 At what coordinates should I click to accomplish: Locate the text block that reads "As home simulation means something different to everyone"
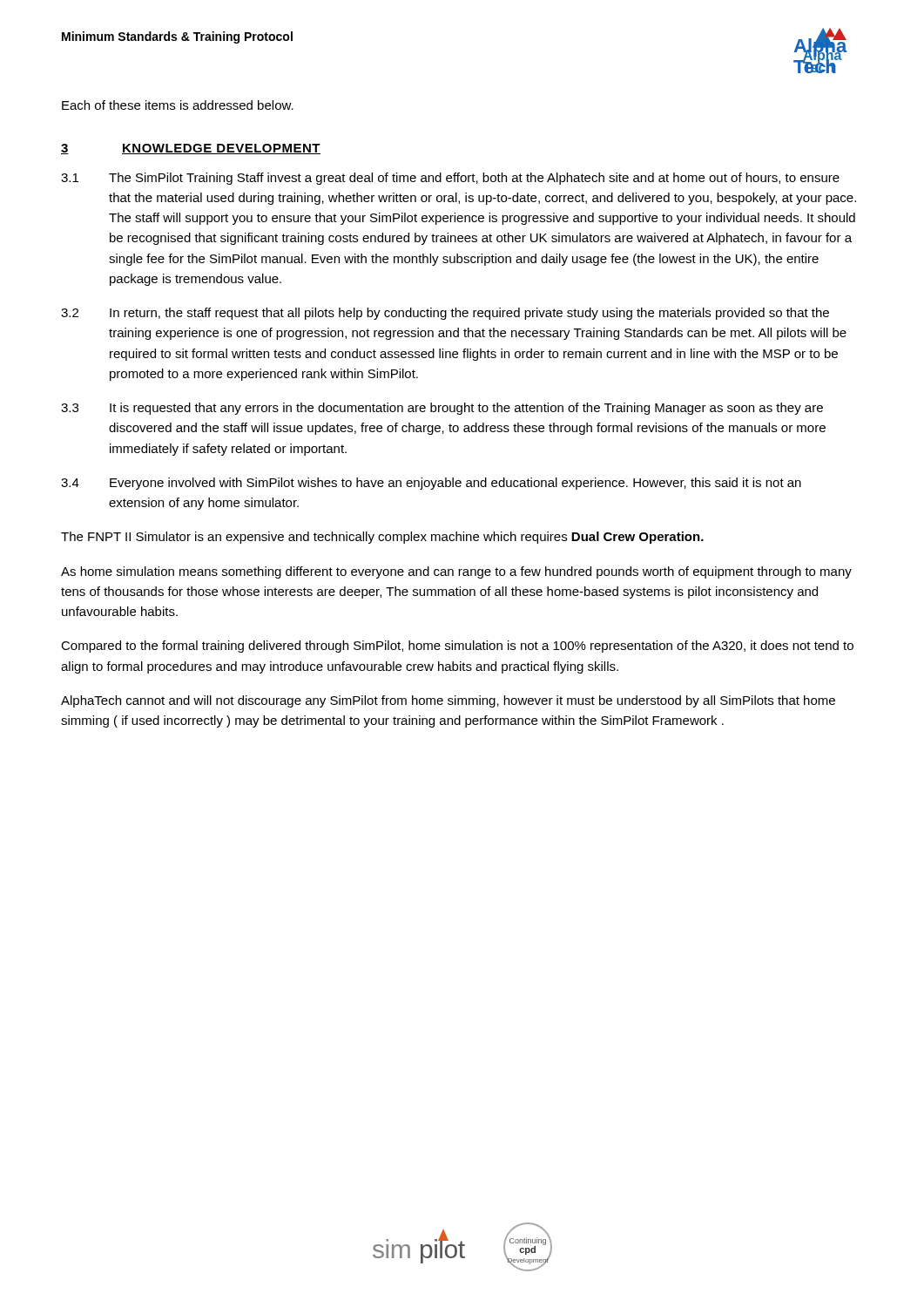[456, 591]
